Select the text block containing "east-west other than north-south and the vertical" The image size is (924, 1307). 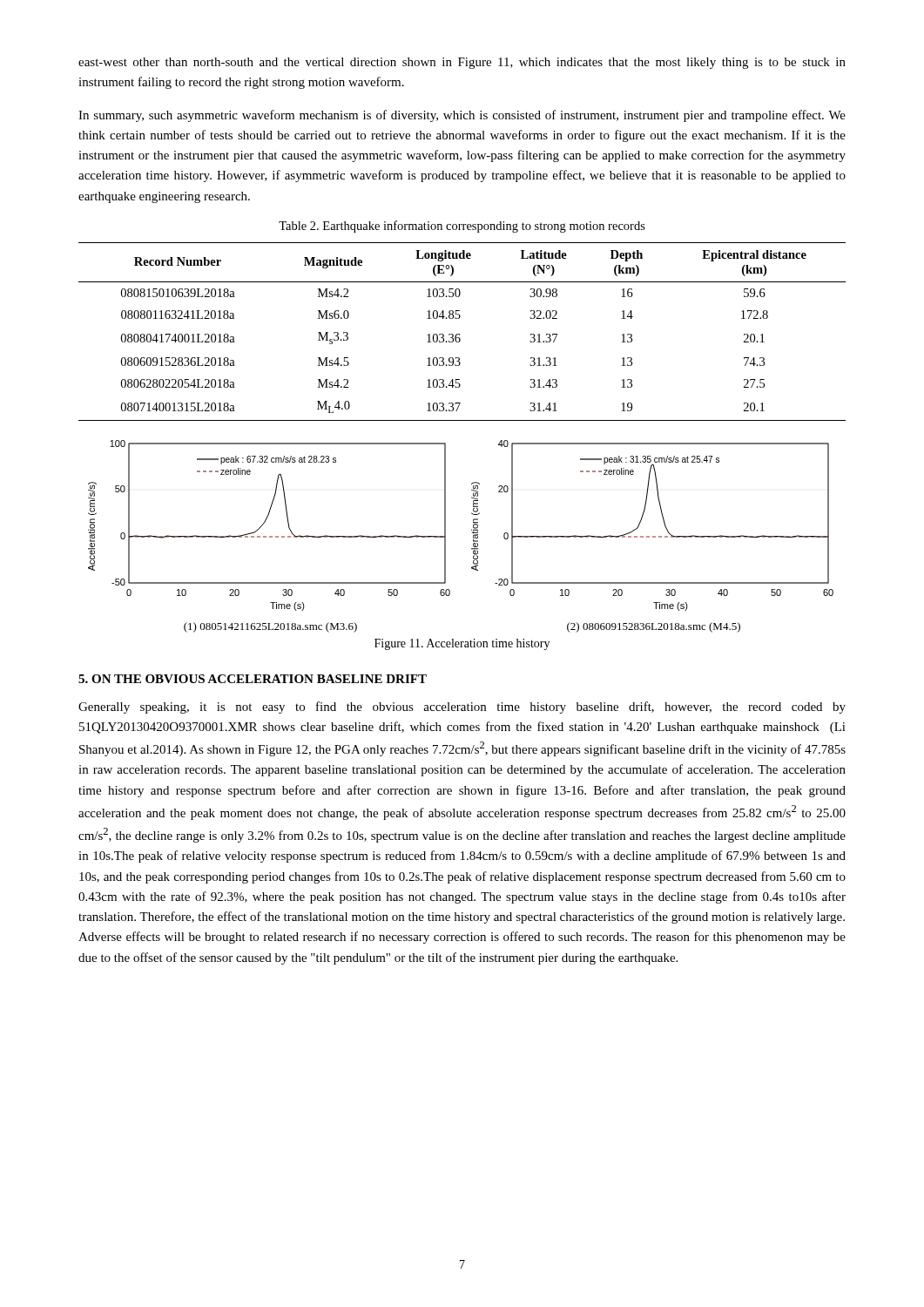462,72
